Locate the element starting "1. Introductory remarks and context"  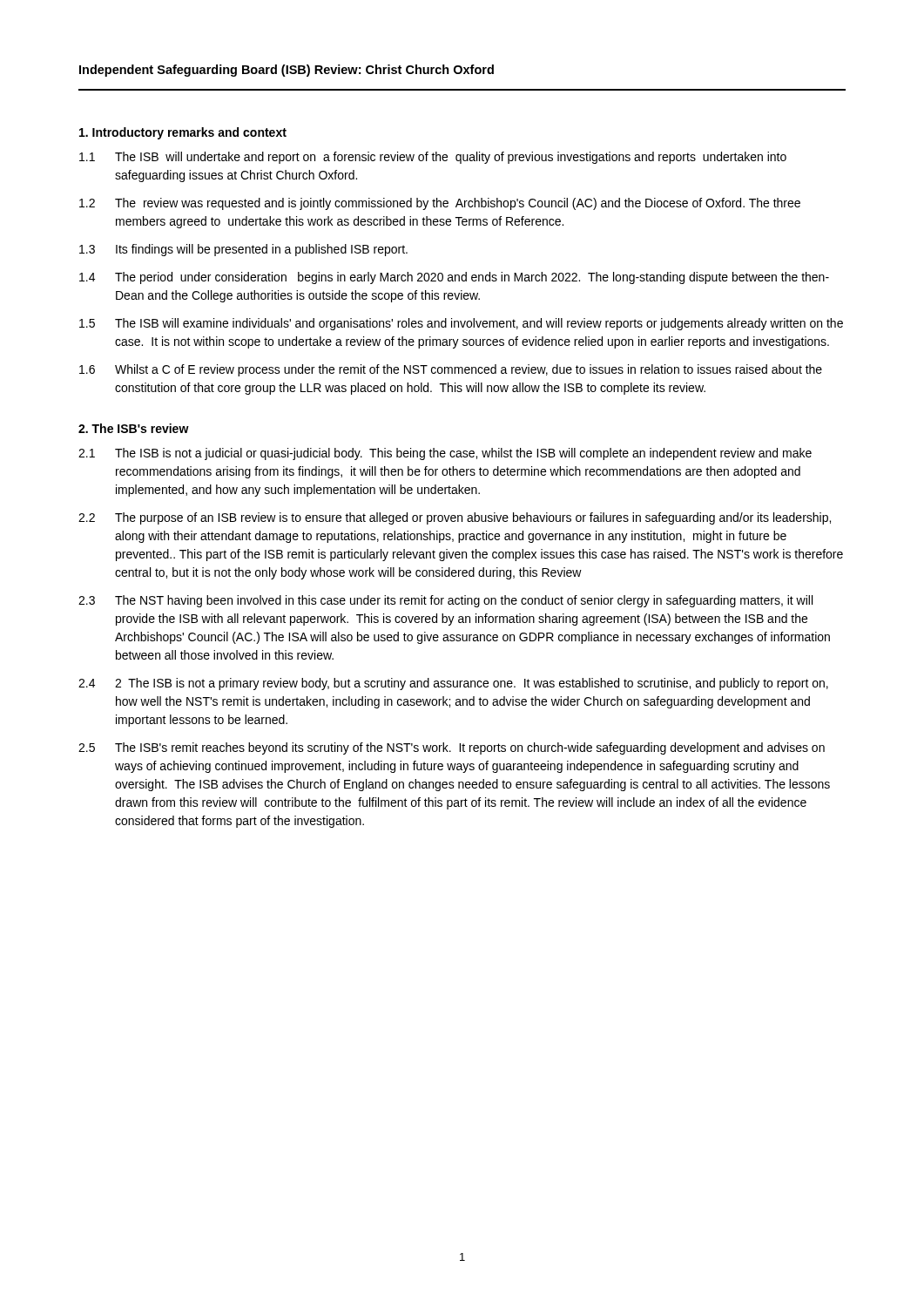(182, 132)
